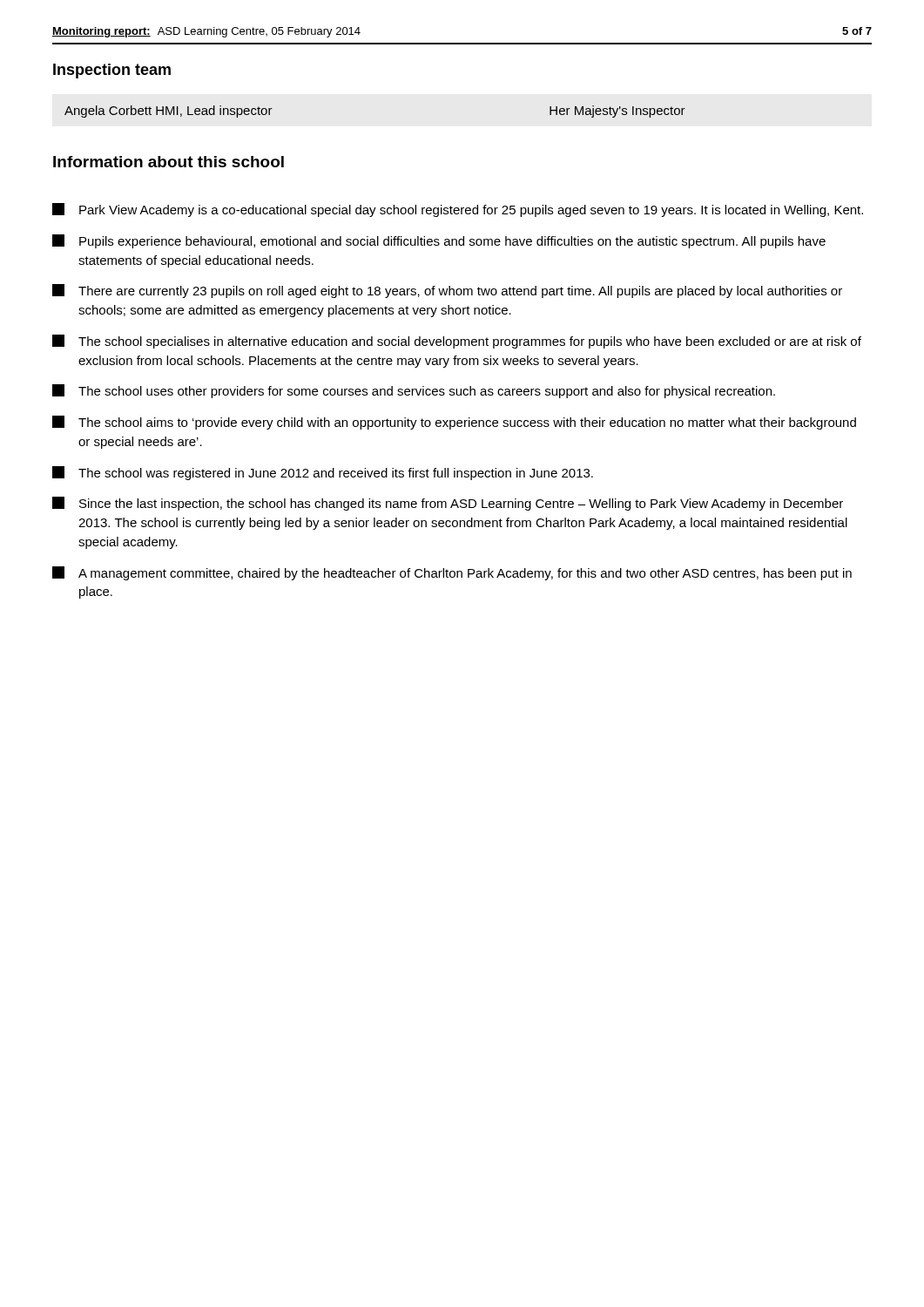This screenshot has width=924, height=1307.
Task: Find the list item with the text "The school uses other providers for some courses"
Action: click(x=414, y=391)
